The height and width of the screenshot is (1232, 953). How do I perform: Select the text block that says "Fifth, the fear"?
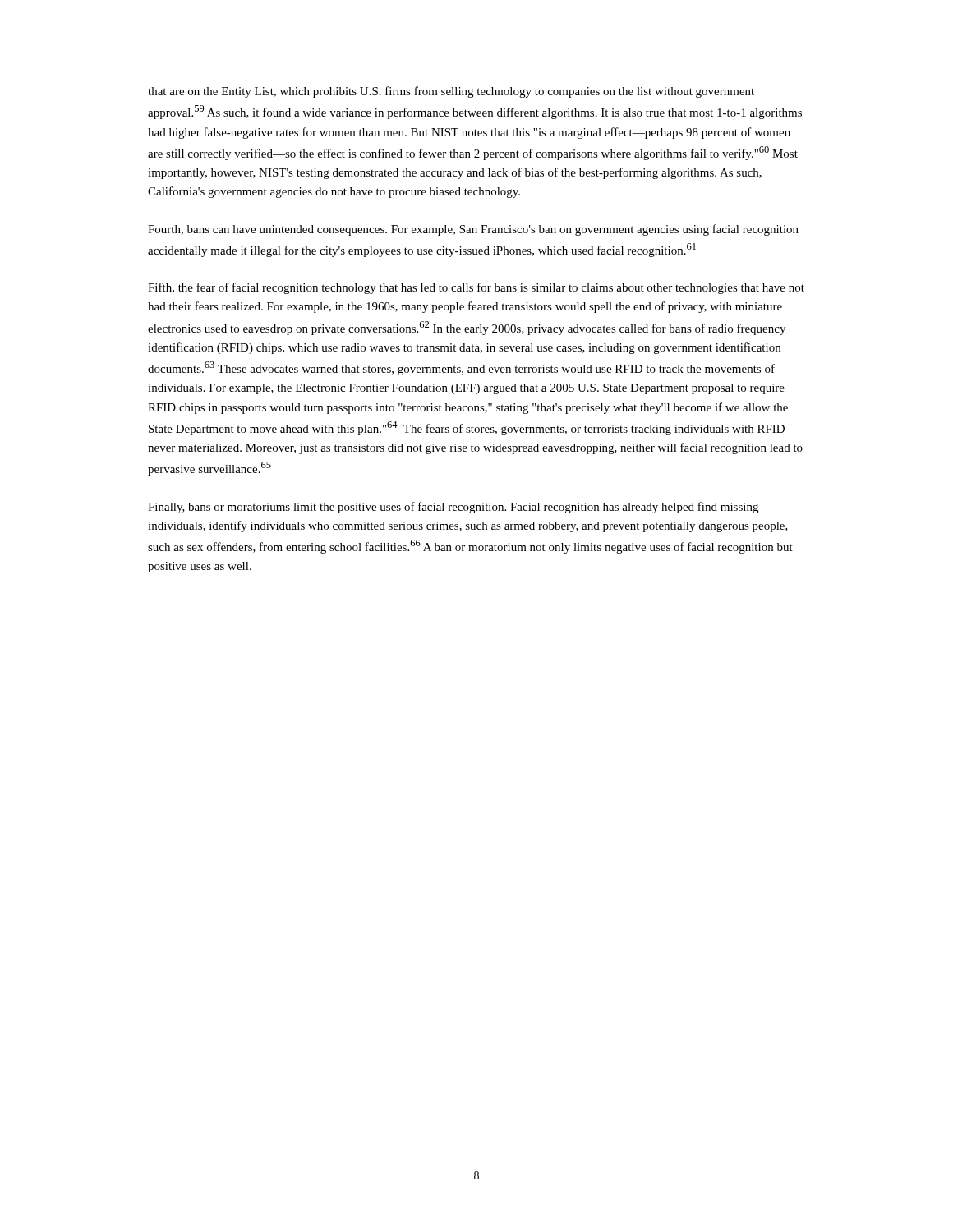476,378
